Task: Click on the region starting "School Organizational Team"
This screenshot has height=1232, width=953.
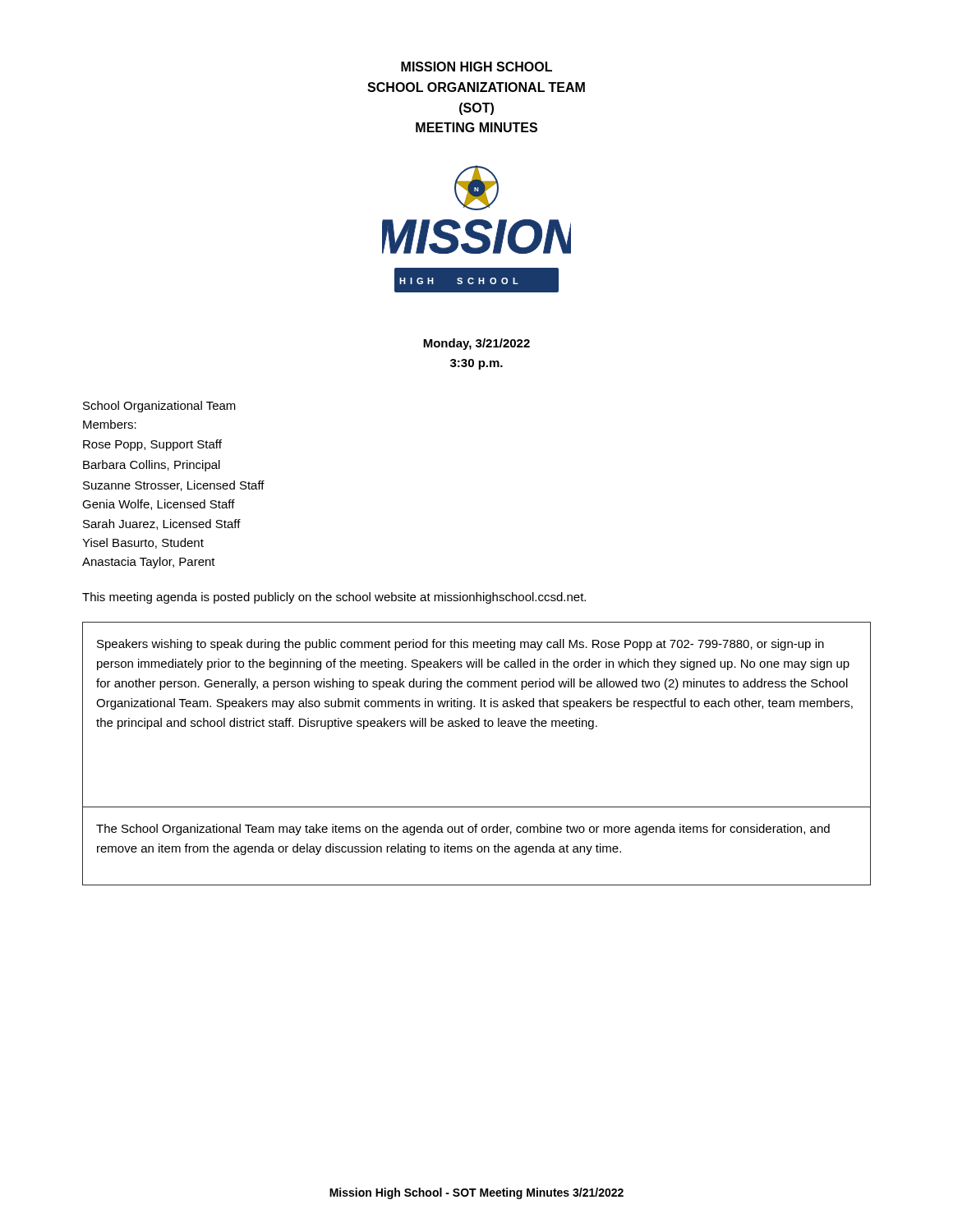Action: [x=159, y=407]
